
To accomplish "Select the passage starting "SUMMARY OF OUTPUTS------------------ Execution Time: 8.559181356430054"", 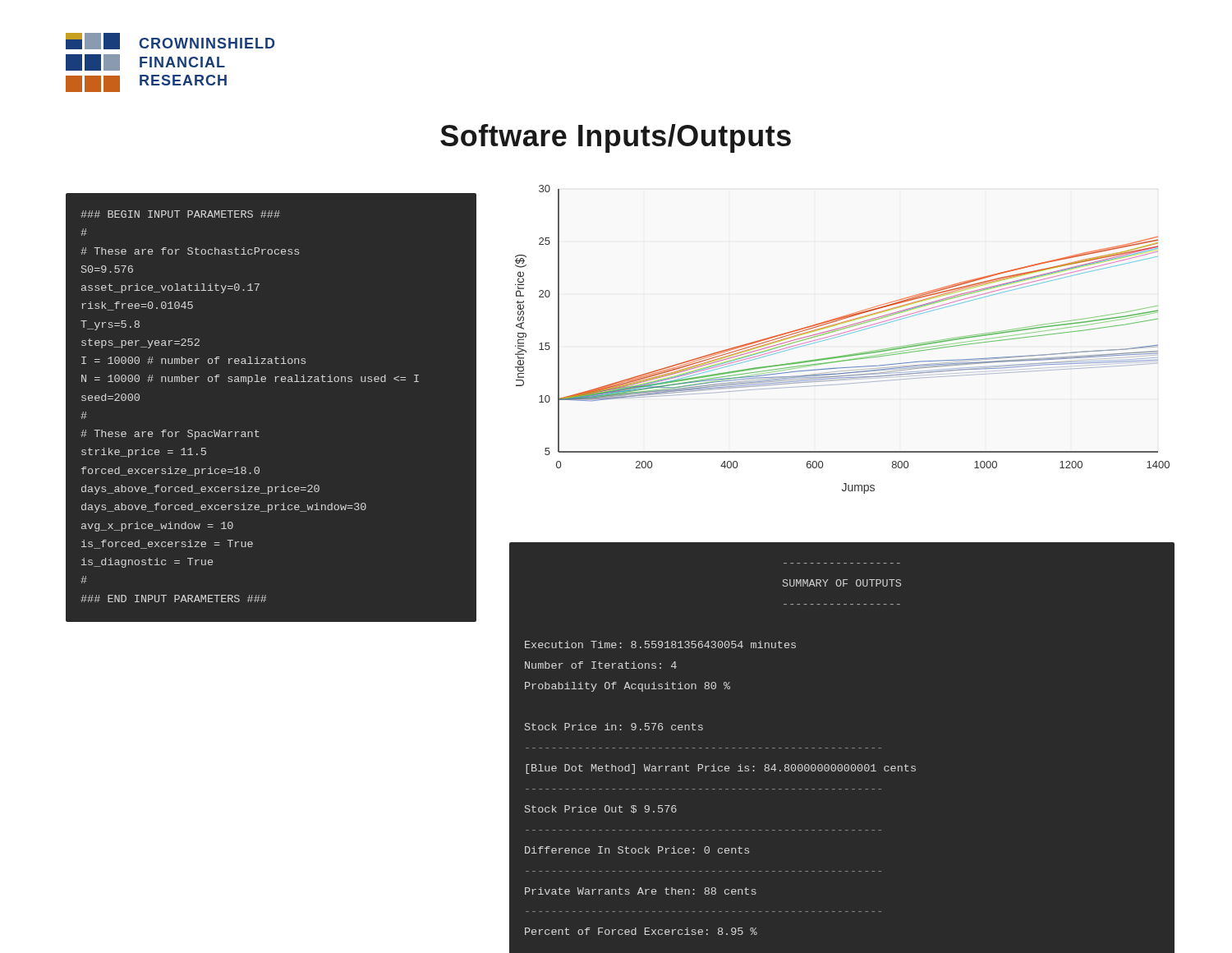I will 842,749.
